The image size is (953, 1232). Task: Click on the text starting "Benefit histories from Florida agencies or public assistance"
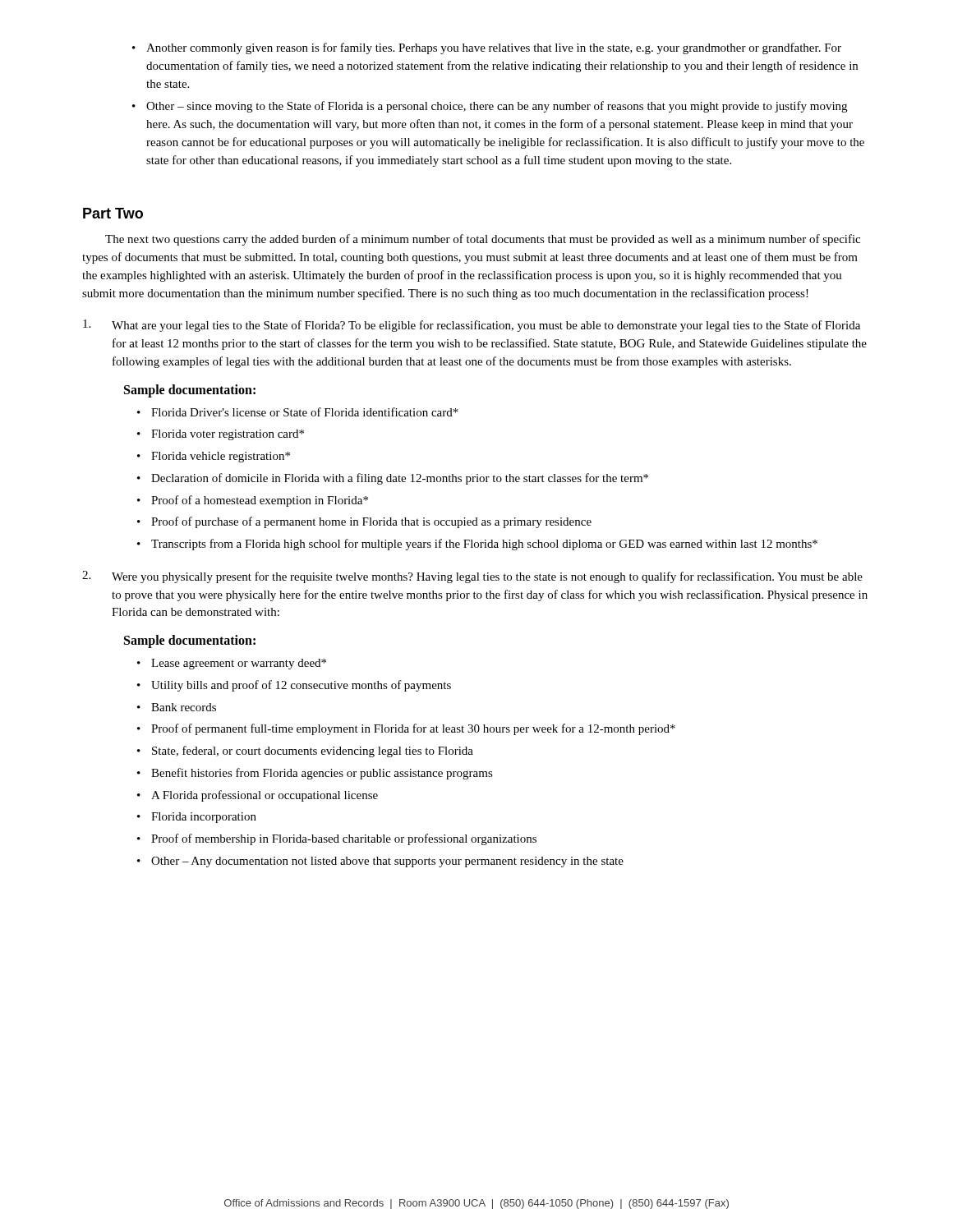315,774
